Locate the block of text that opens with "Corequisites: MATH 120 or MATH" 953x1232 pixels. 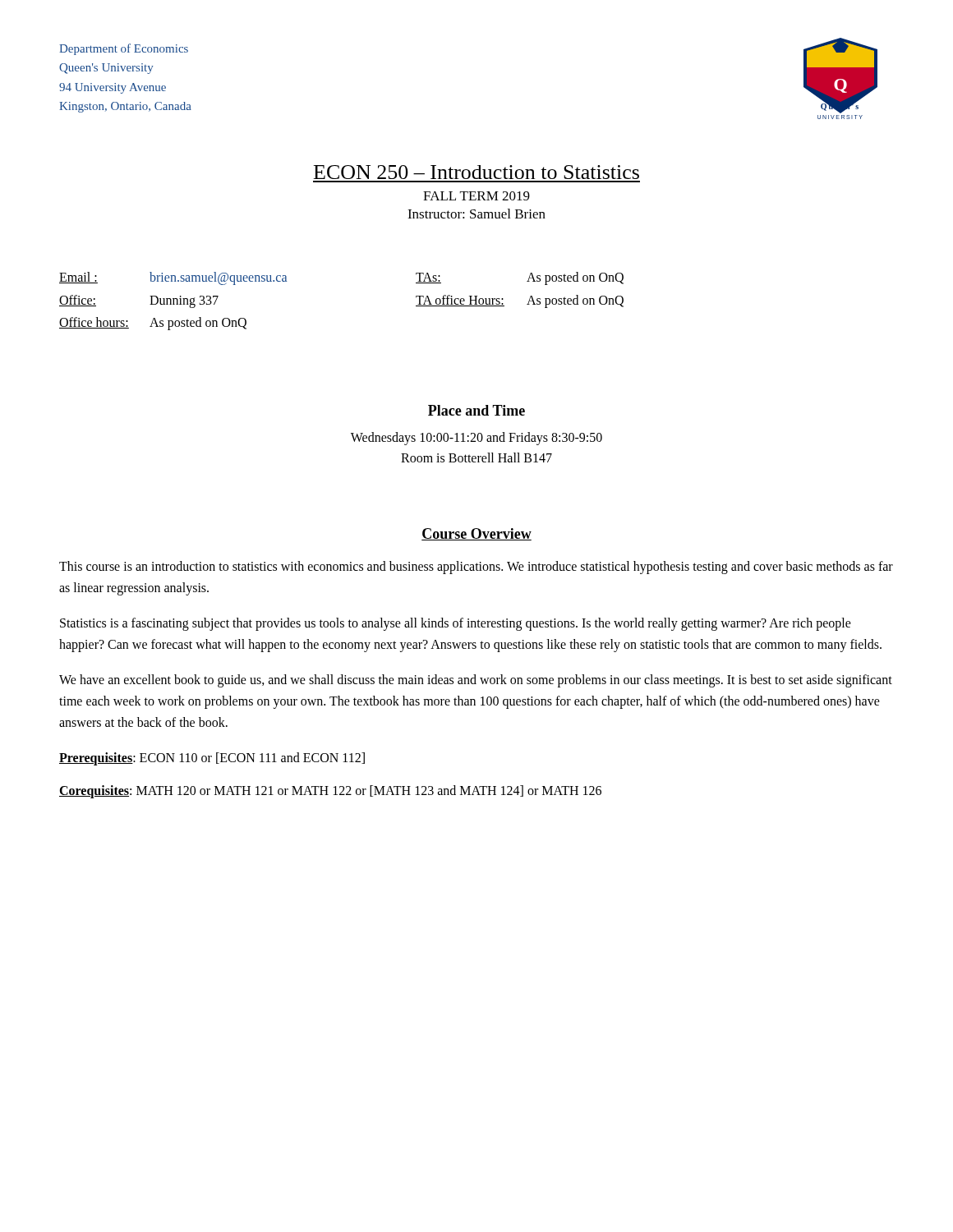point(331,790)
